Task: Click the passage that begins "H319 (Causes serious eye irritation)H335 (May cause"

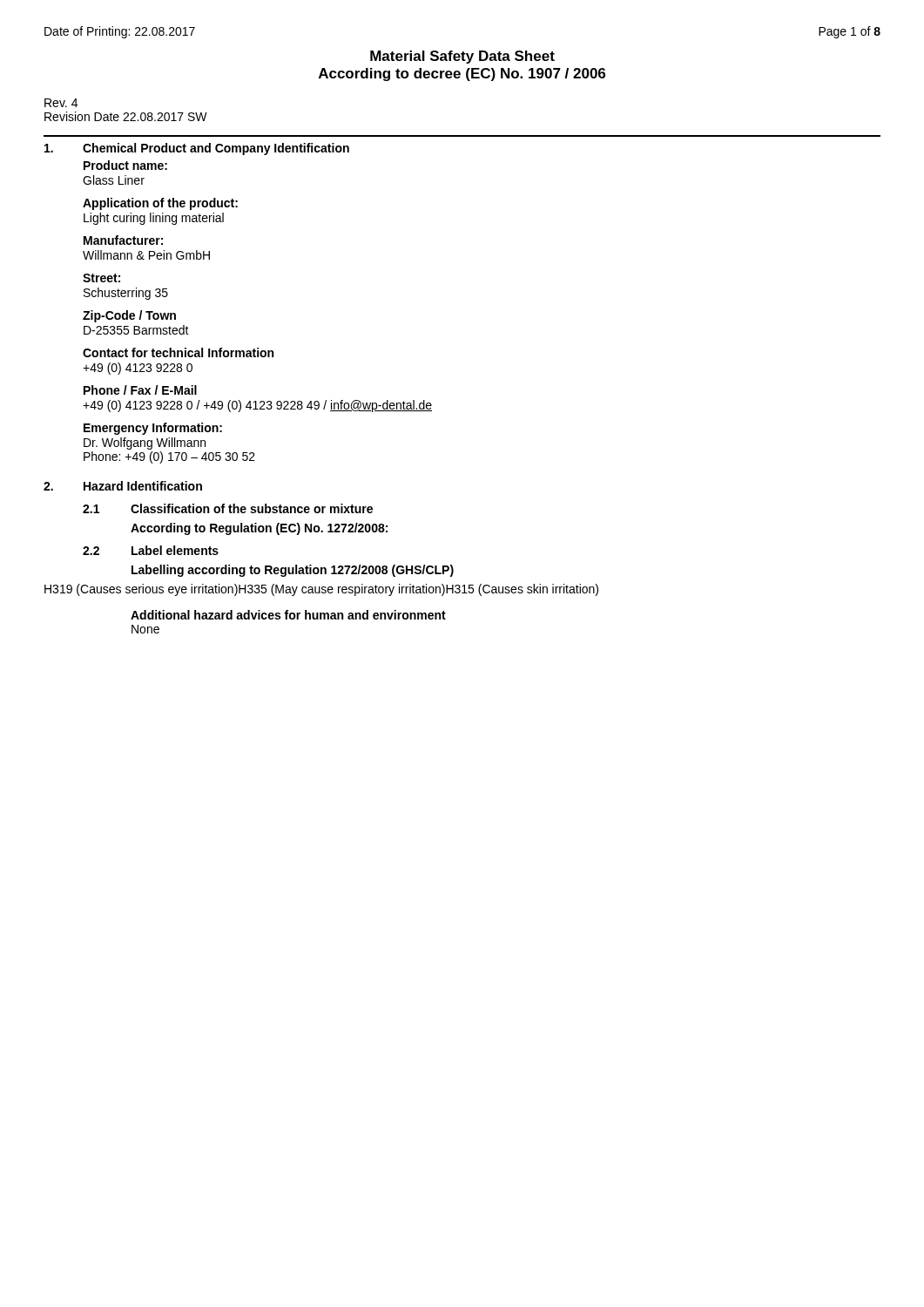Action: tap(321, 589)
